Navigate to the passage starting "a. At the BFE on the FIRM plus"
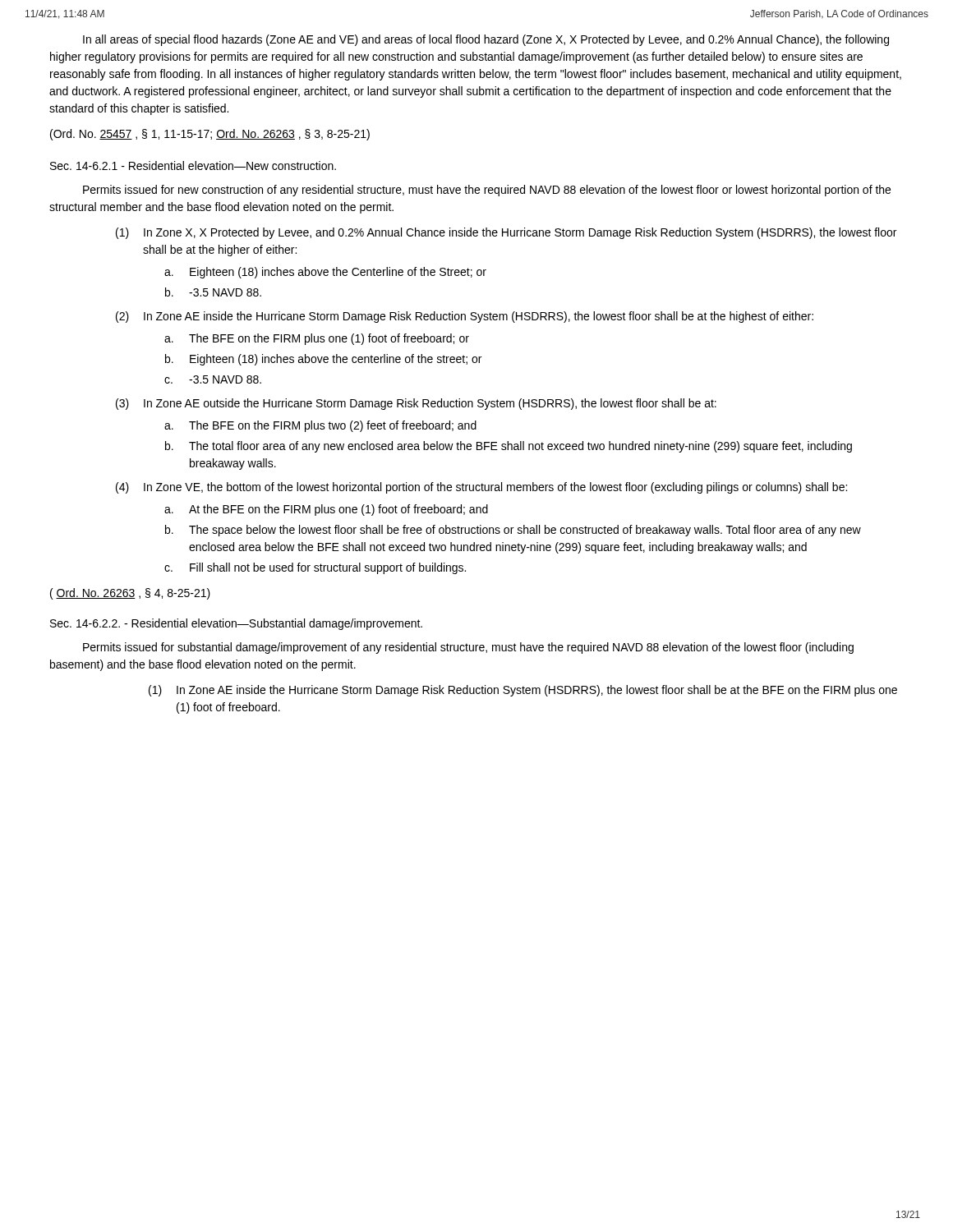 coord(326,510)
